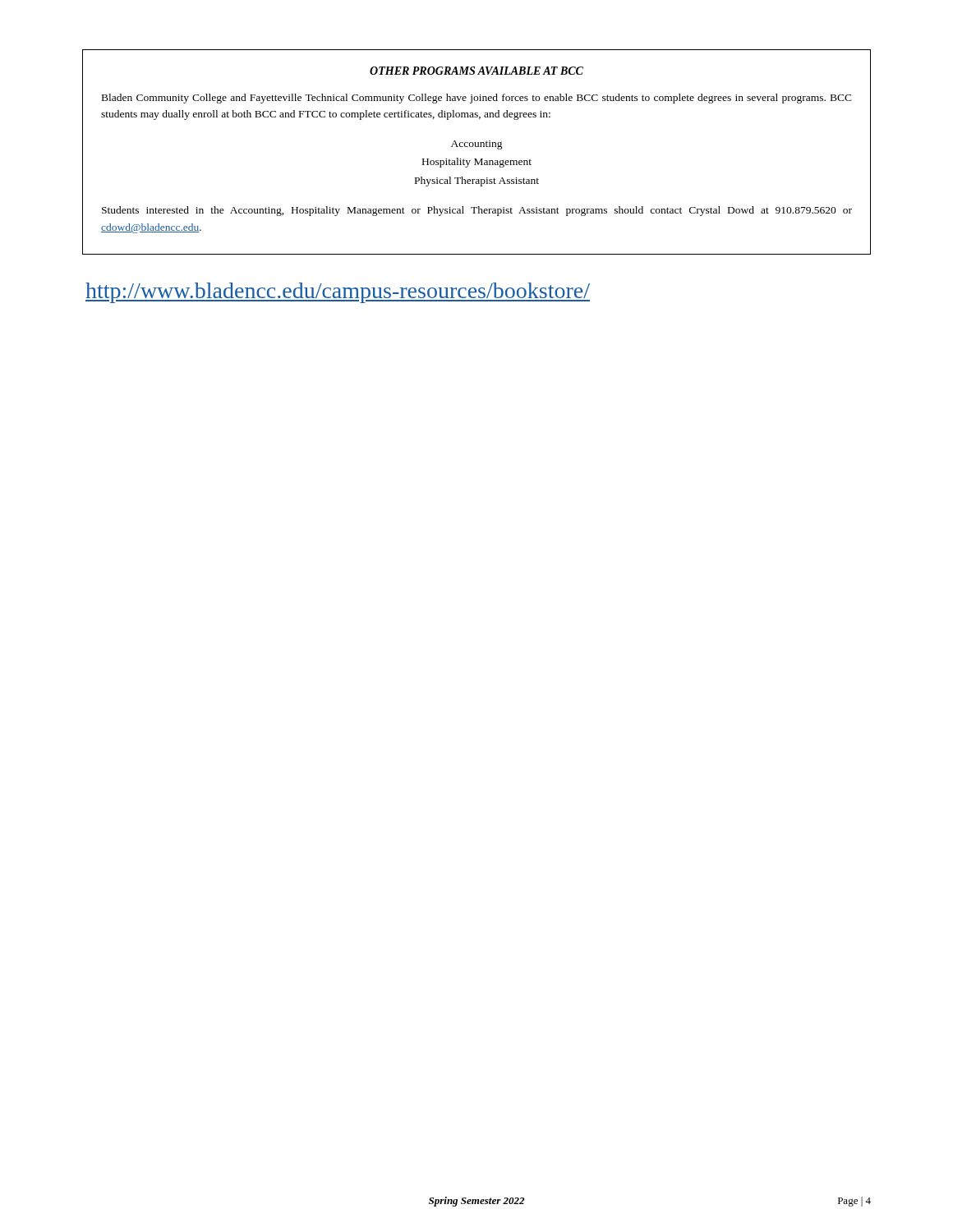Find the text block that reads "Students interested in the"

476,218
